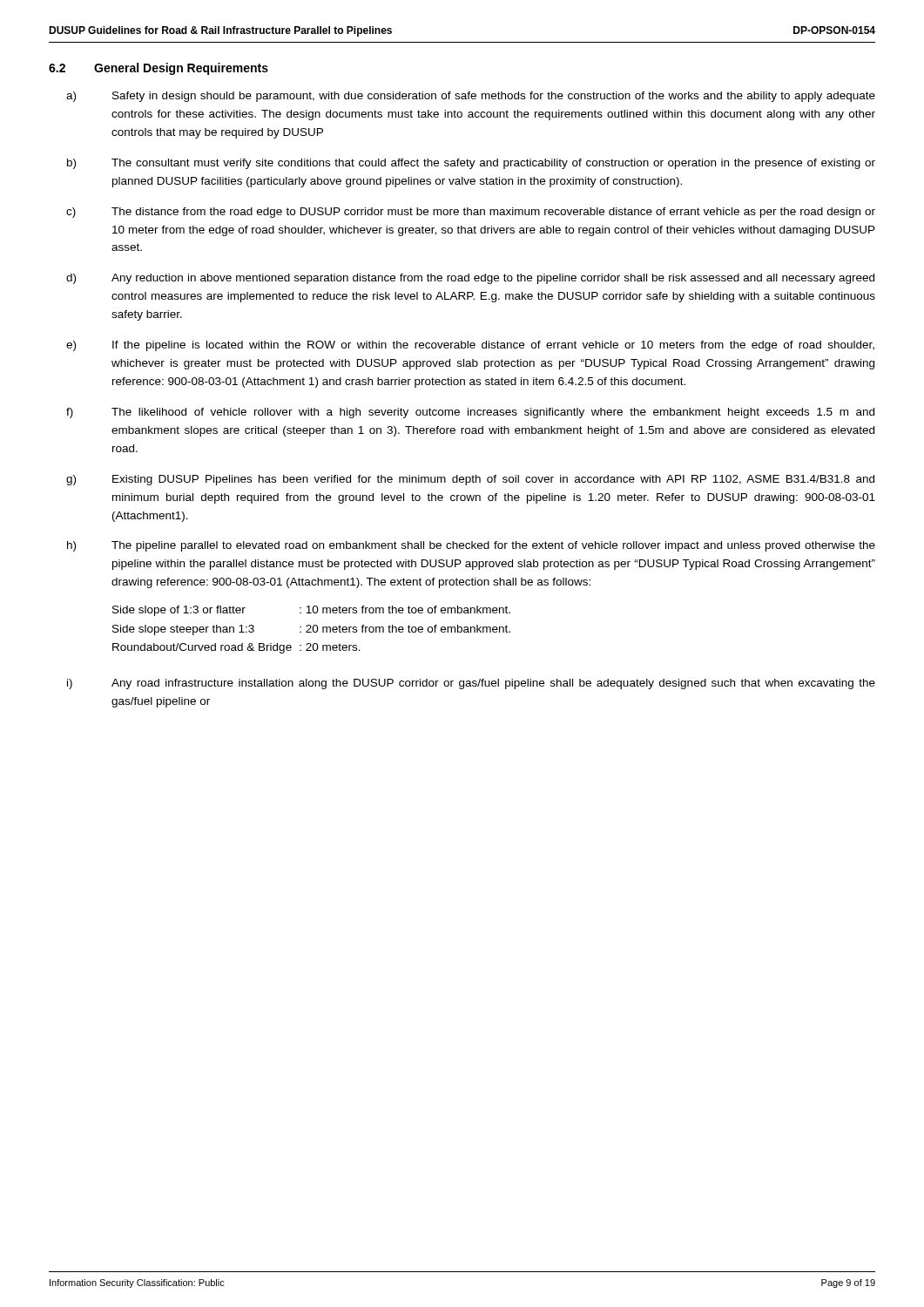Locate the text starting "a) Safety in design should be paramount,"
This screenshot has height=1307, width=924.
point(462,114)
